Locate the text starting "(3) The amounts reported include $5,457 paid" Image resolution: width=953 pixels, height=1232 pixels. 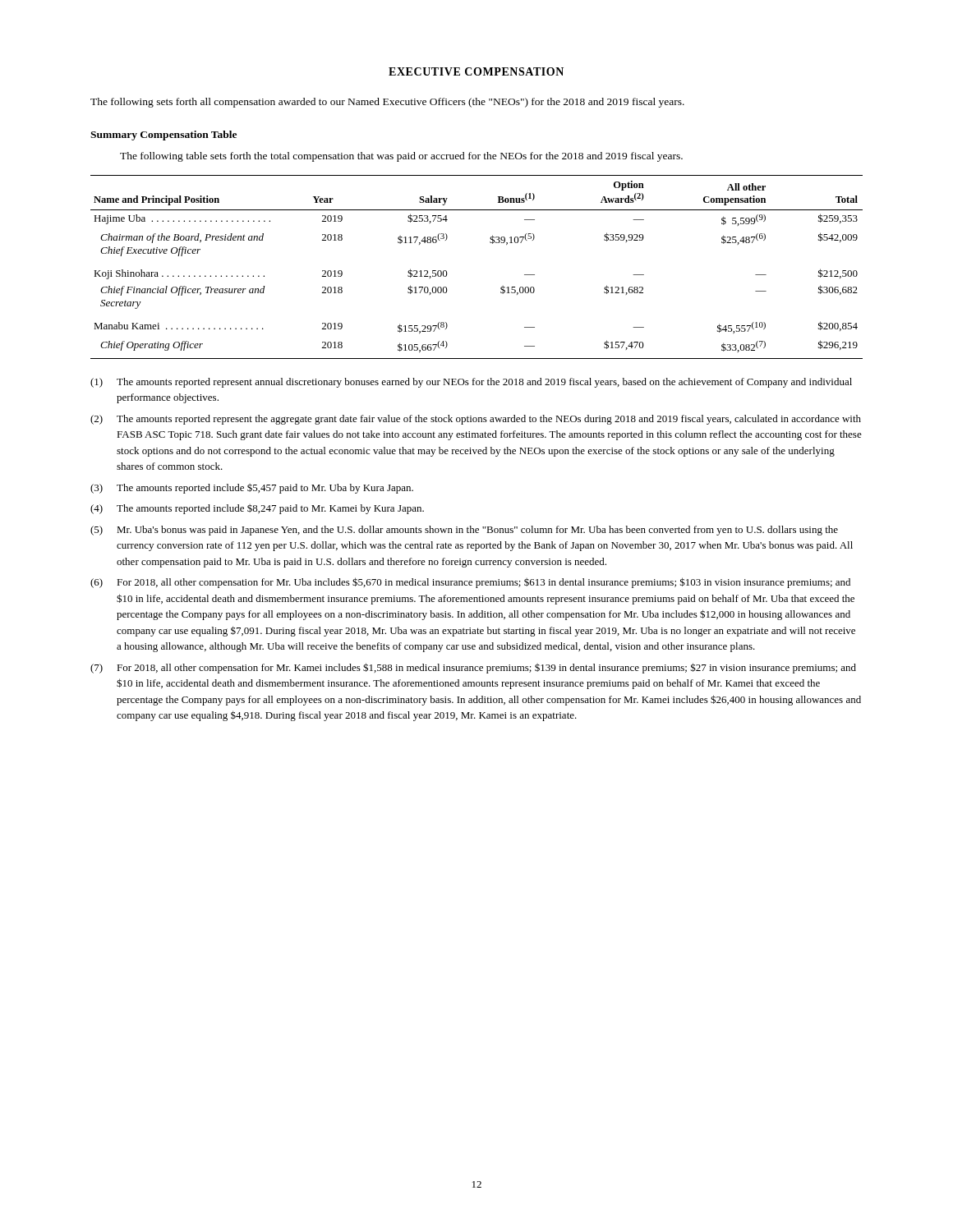coord(252,489)
